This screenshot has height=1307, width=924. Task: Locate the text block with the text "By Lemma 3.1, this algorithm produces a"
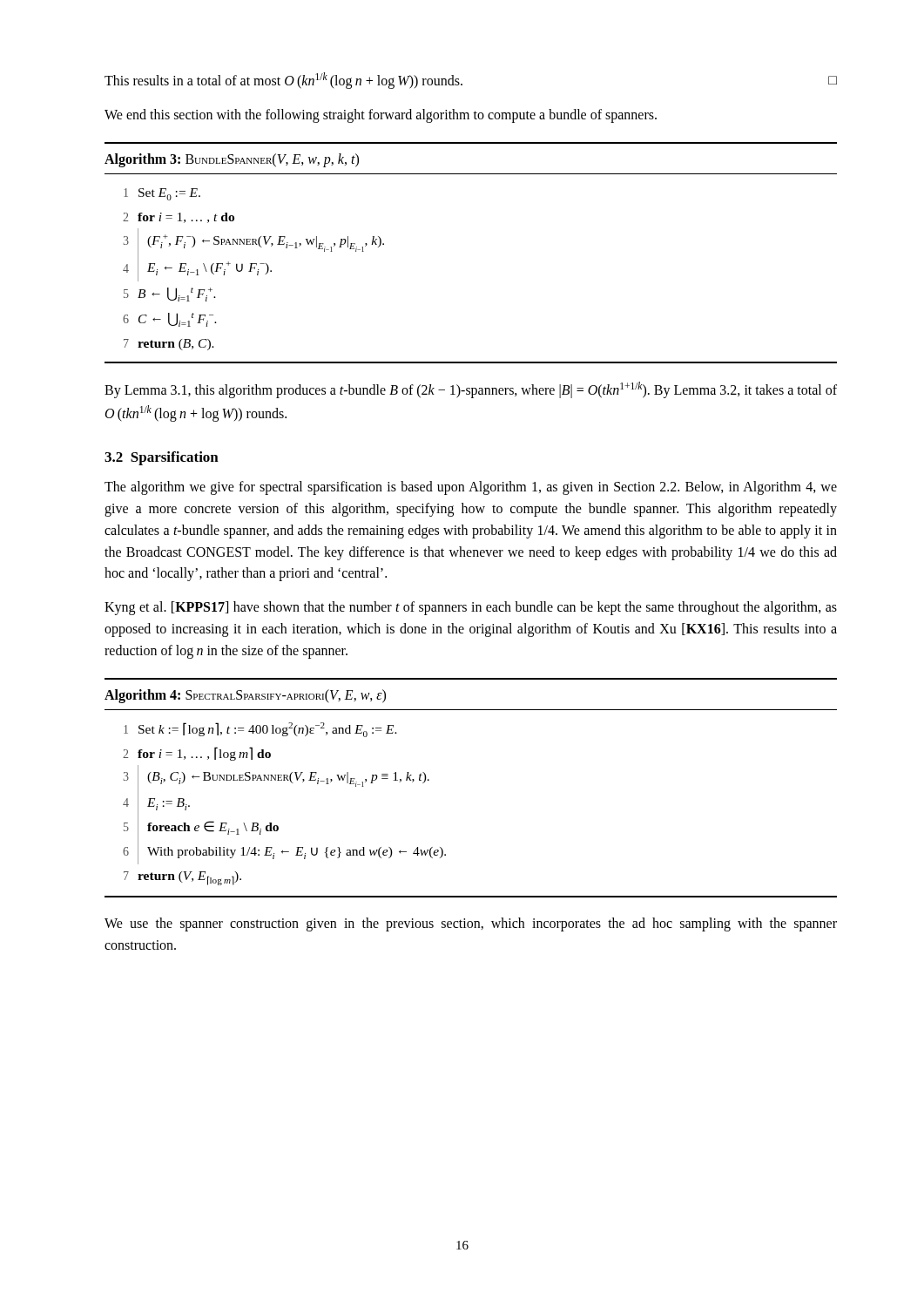[x=471, y=401]
